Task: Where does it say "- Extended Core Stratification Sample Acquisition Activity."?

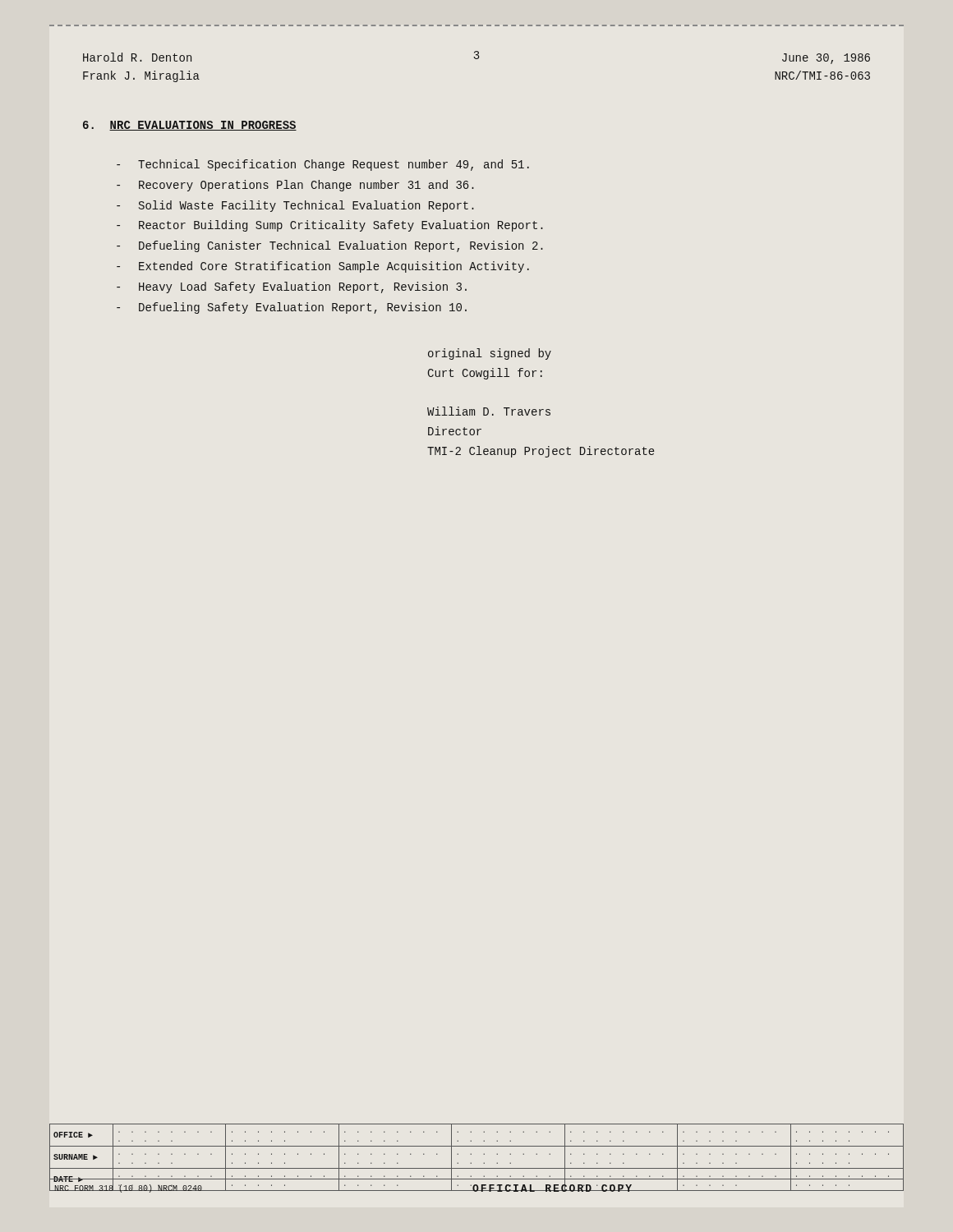Action: tap(323, 268)
